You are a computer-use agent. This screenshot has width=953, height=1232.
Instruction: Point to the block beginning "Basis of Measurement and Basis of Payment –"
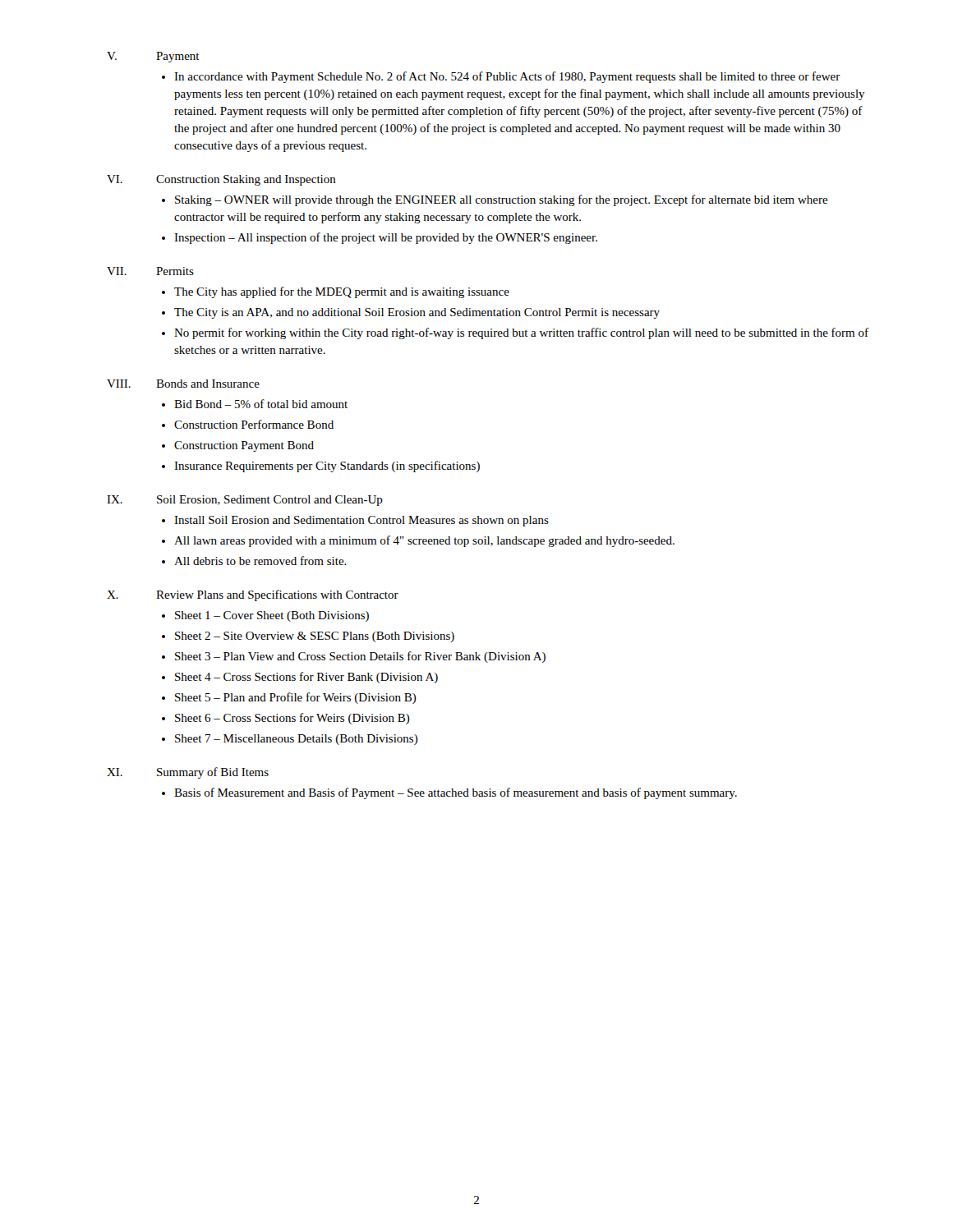[456, 793]
